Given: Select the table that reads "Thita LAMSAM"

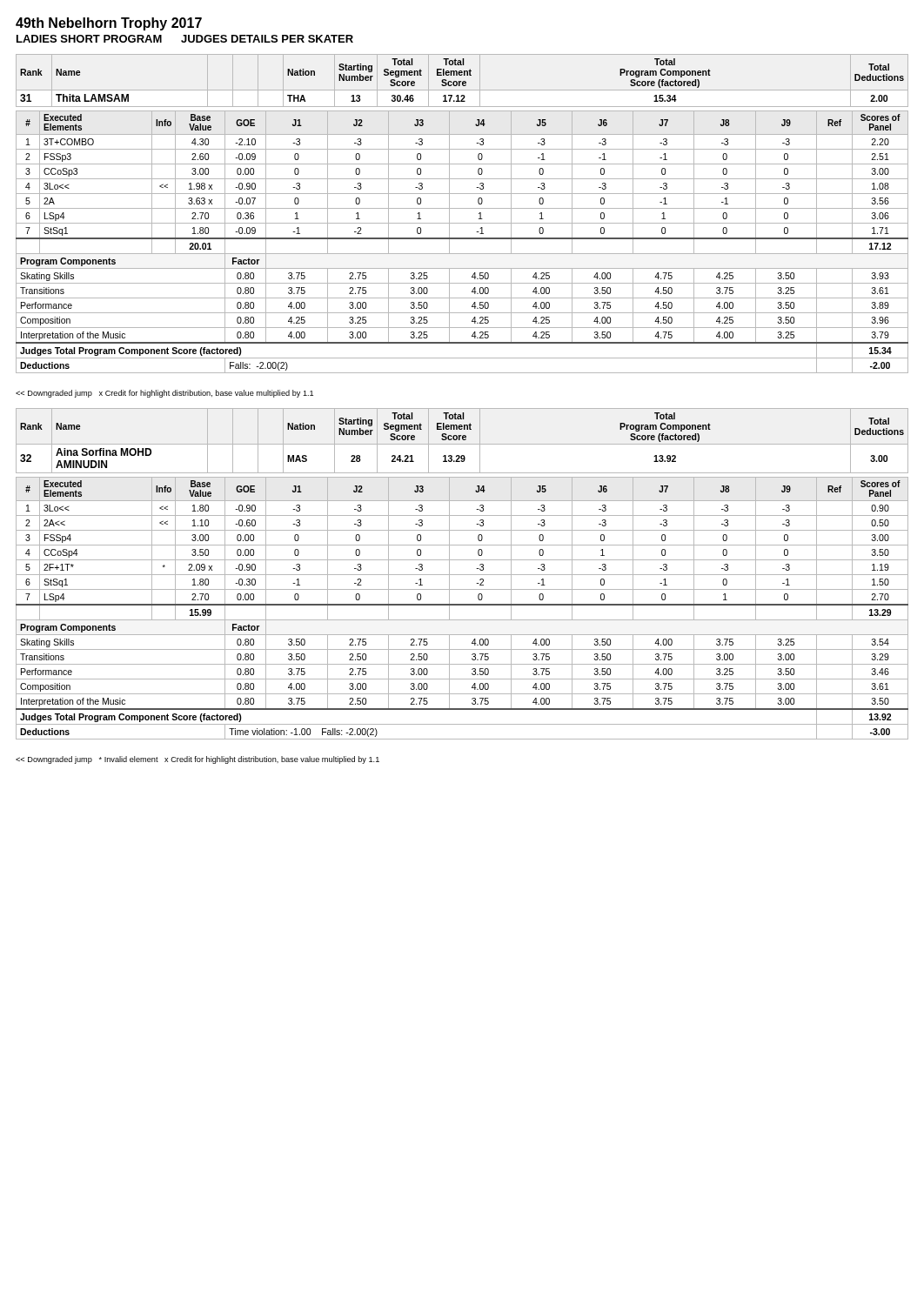Looking at the screenshot, I should tap(462, 214).
